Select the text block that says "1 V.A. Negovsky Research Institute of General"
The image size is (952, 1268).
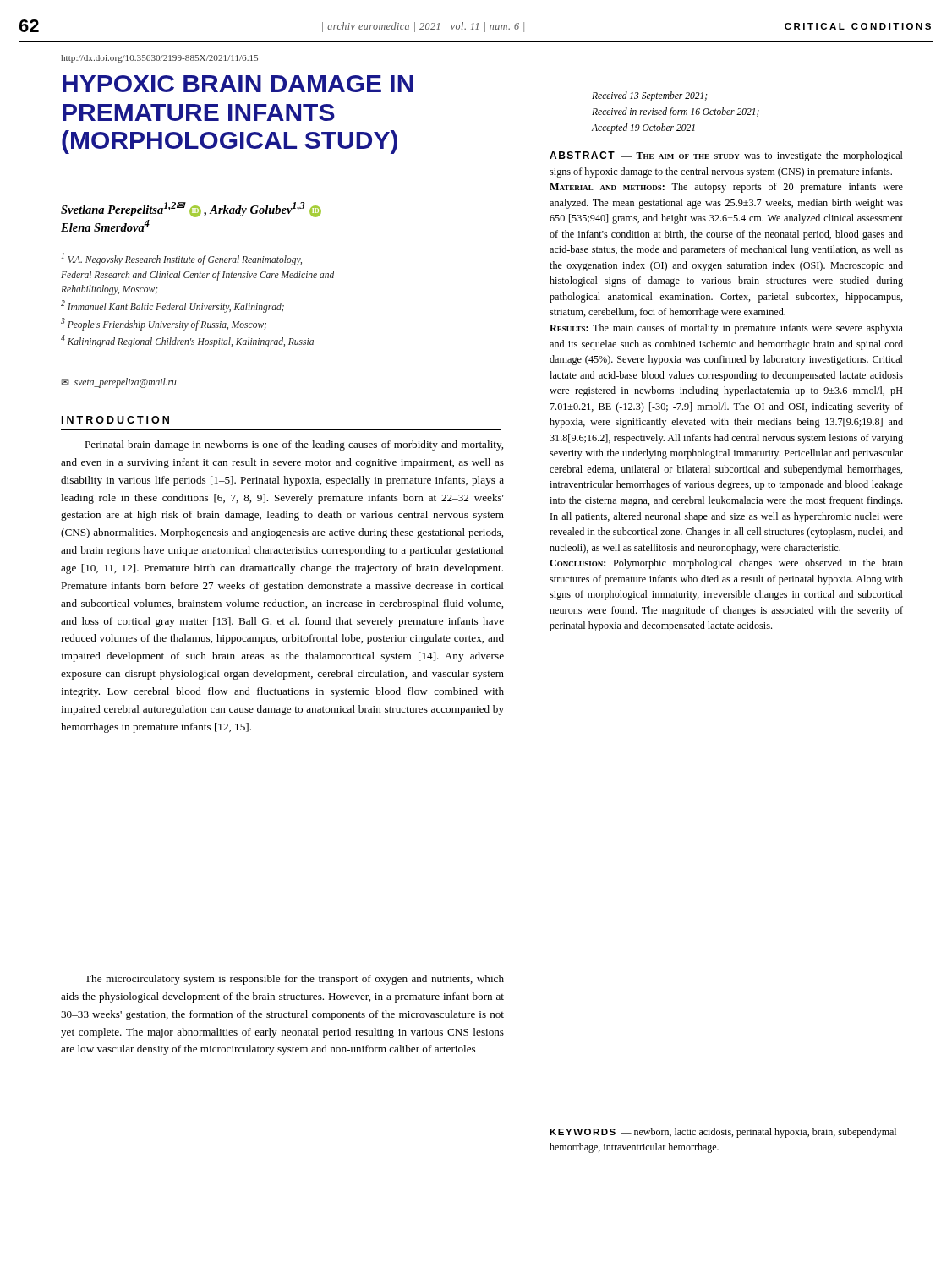pos(198,299)
